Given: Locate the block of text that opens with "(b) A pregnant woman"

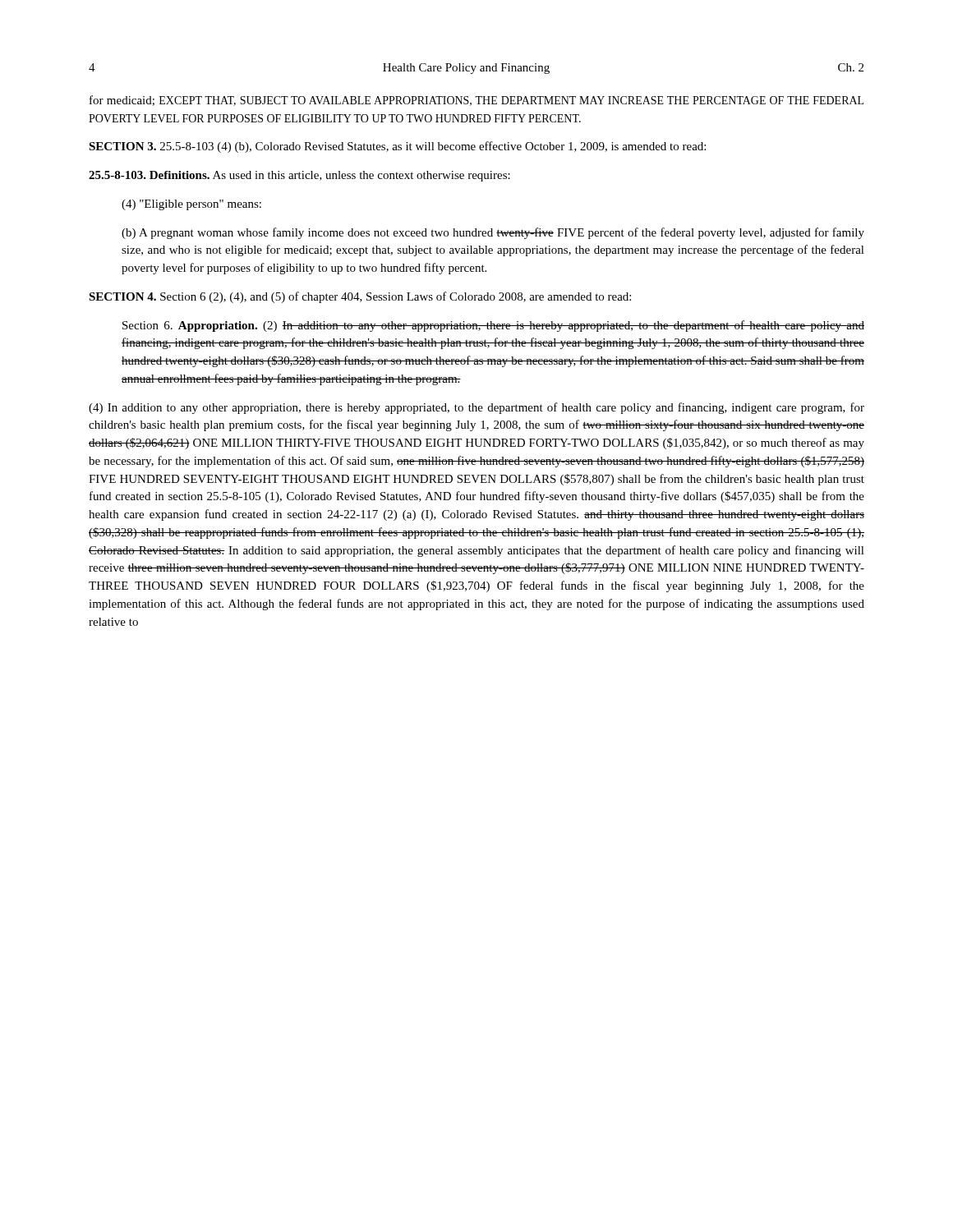Looking at the screenshot, I should (x=493, y=250).
